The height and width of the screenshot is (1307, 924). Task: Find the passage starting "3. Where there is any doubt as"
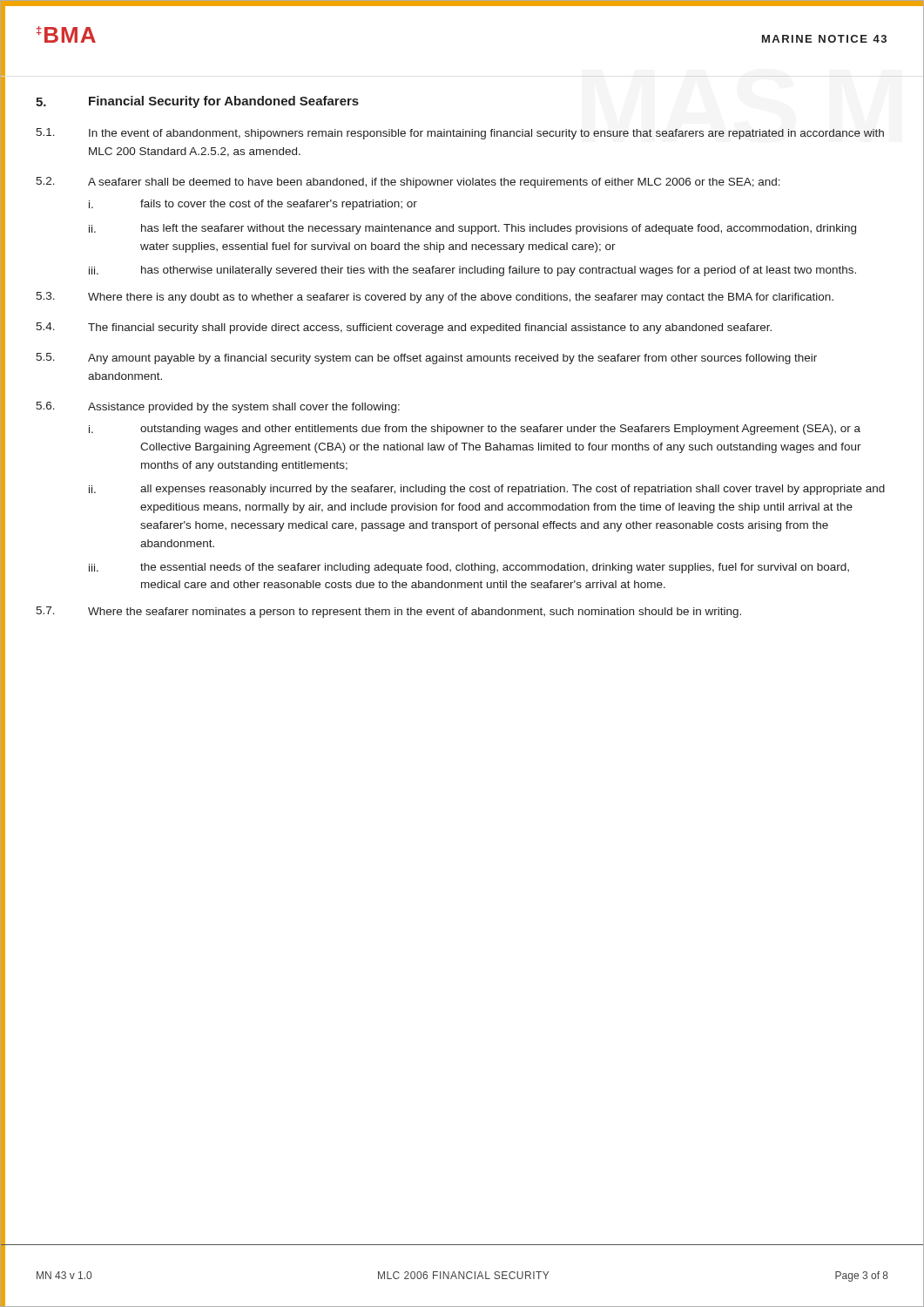pyautogui.click(x=462, y=298)
